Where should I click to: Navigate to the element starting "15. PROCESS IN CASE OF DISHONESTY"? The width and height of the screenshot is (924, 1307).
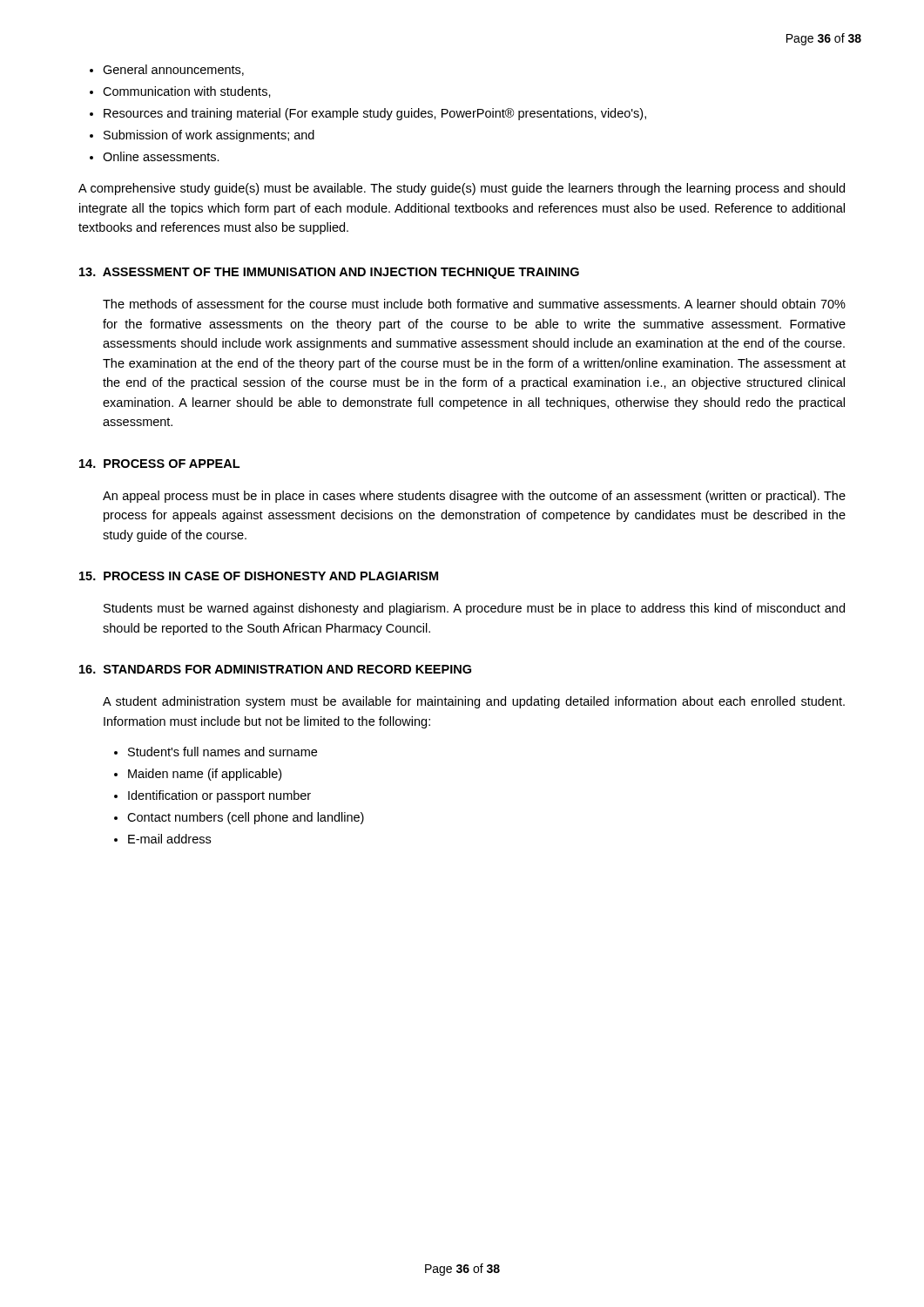click(259, 576)
